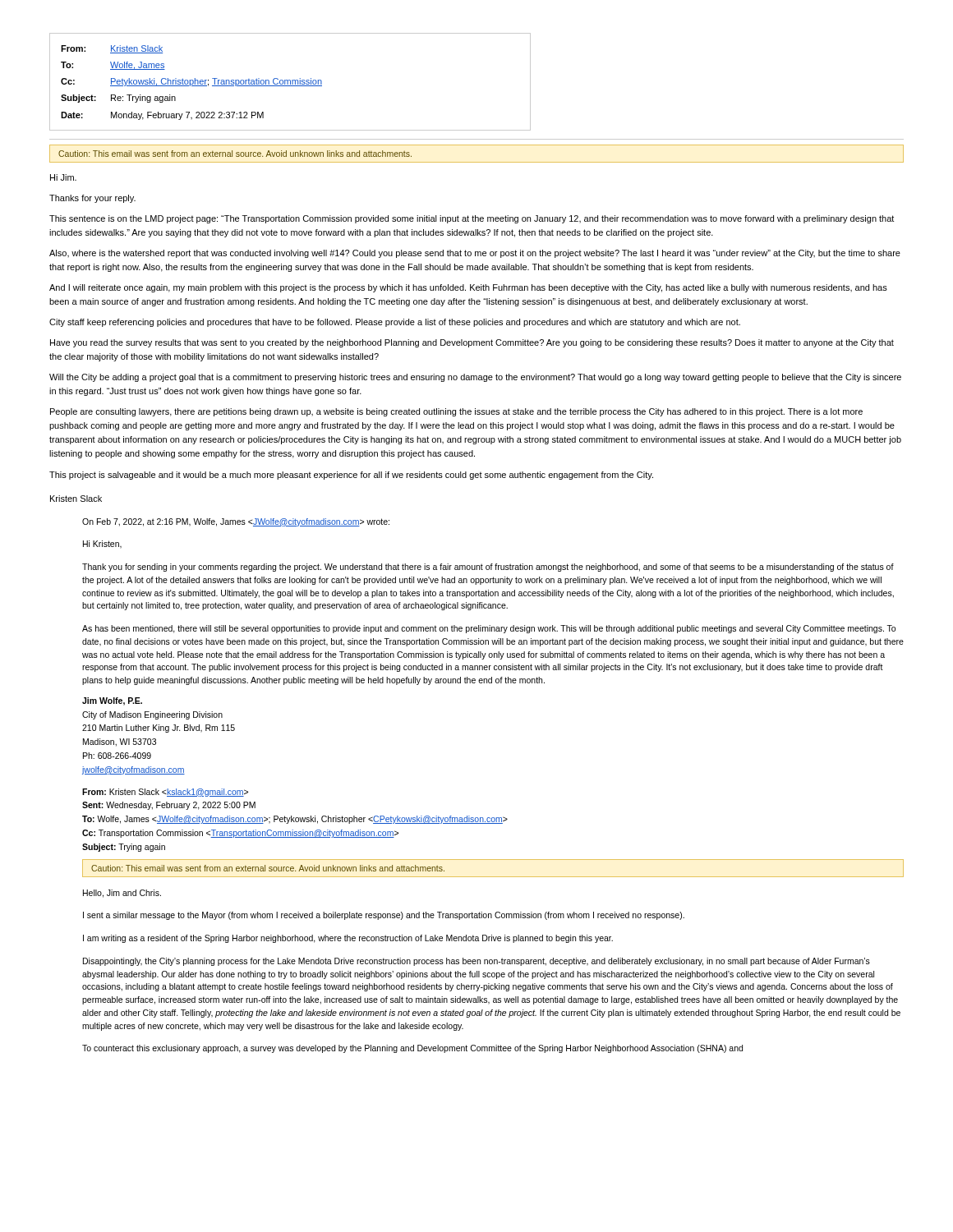Navigate to the text block starting "On Feb 7, 2022,"
The height and width of the screenshot is (1232, 953).
click(236, 521)
